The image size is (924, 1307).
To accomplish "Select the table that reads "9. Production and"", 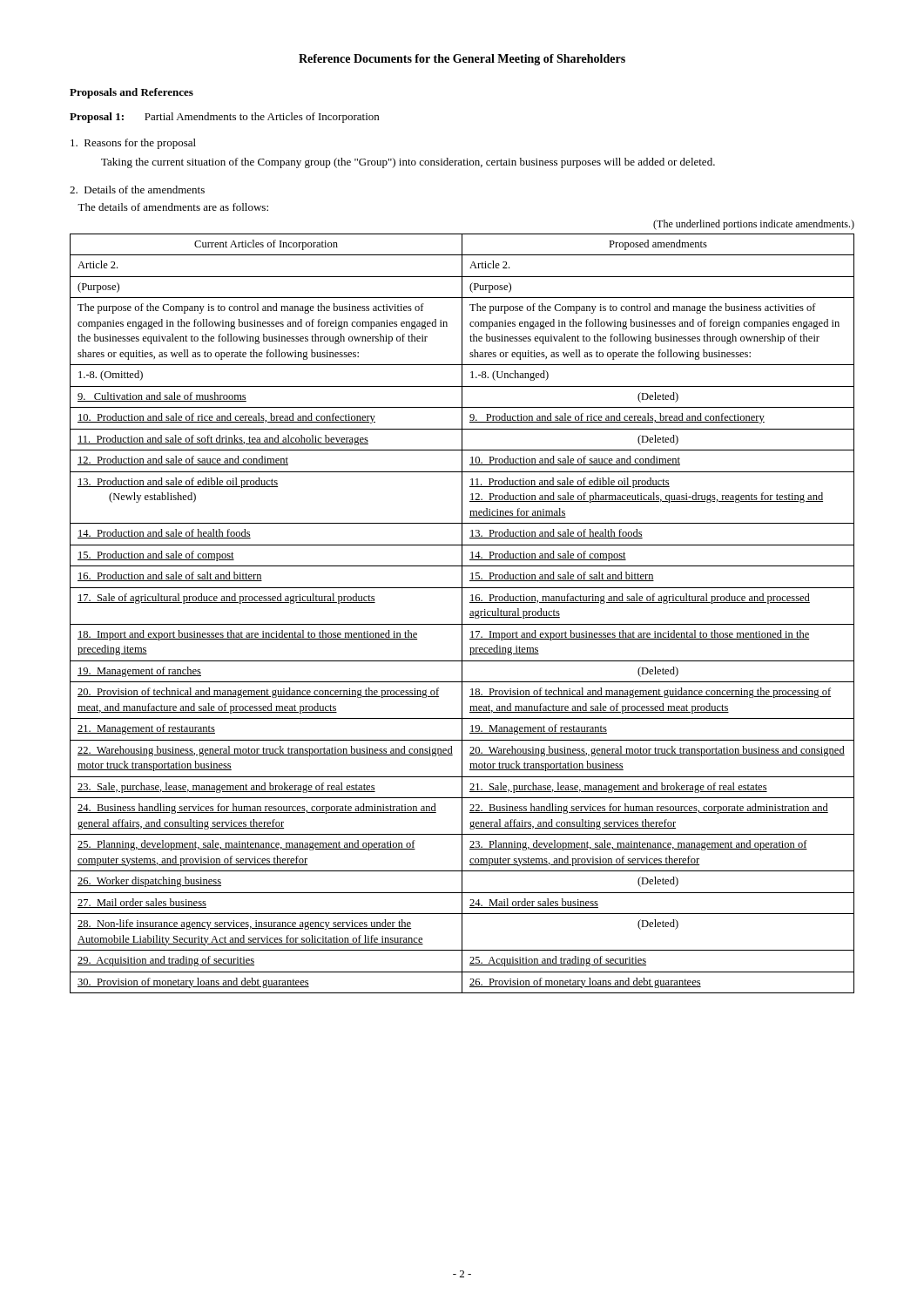I will (462, 613).
